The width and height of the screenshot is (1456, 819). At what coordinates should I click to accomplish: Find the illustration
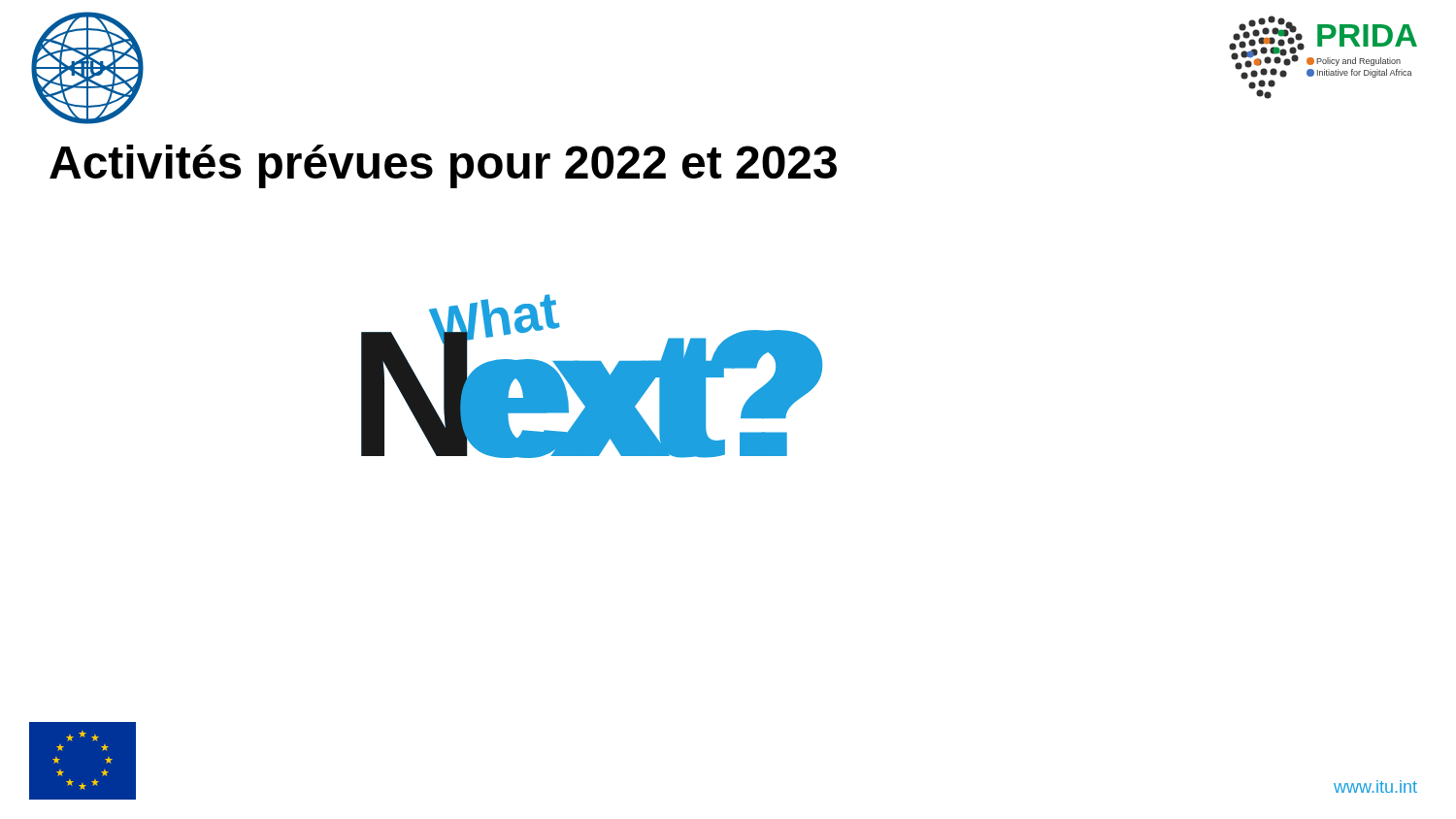tap(582, 388)
